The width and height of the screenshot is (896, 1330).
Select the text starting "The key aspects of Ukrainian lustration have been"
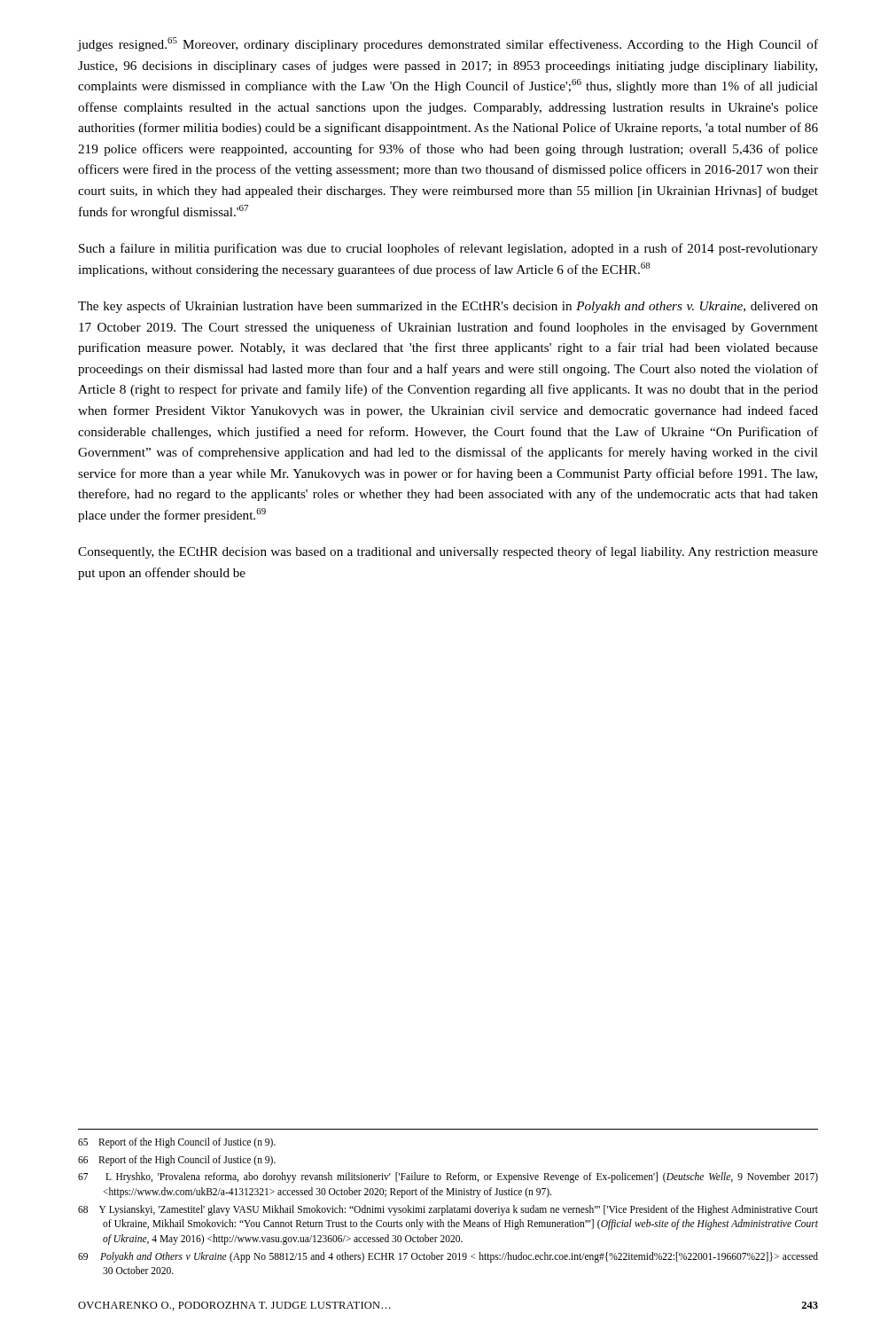[448, 410]
